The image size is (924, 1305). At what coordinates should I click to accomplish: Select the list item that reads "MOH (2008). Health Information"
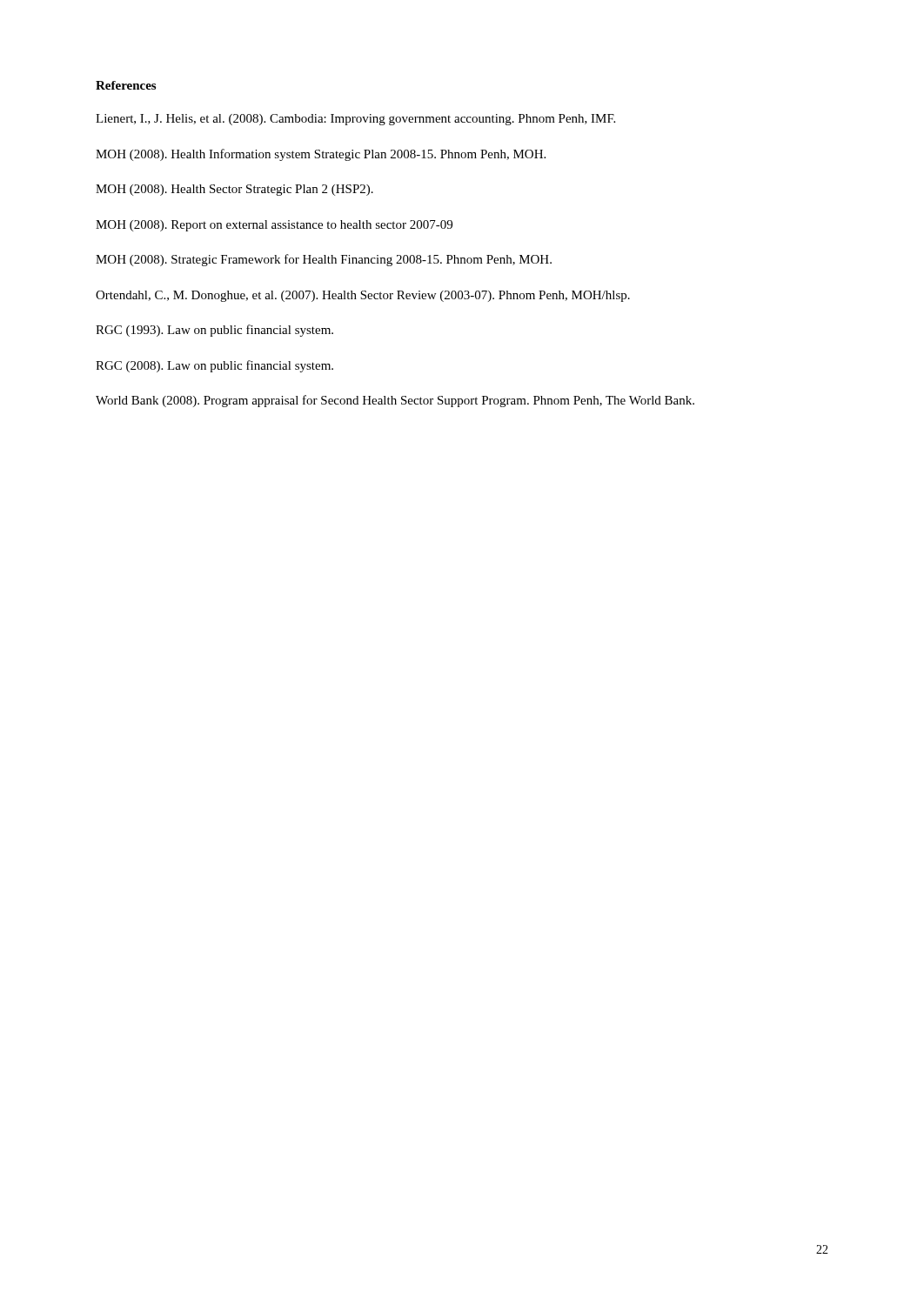321,154
